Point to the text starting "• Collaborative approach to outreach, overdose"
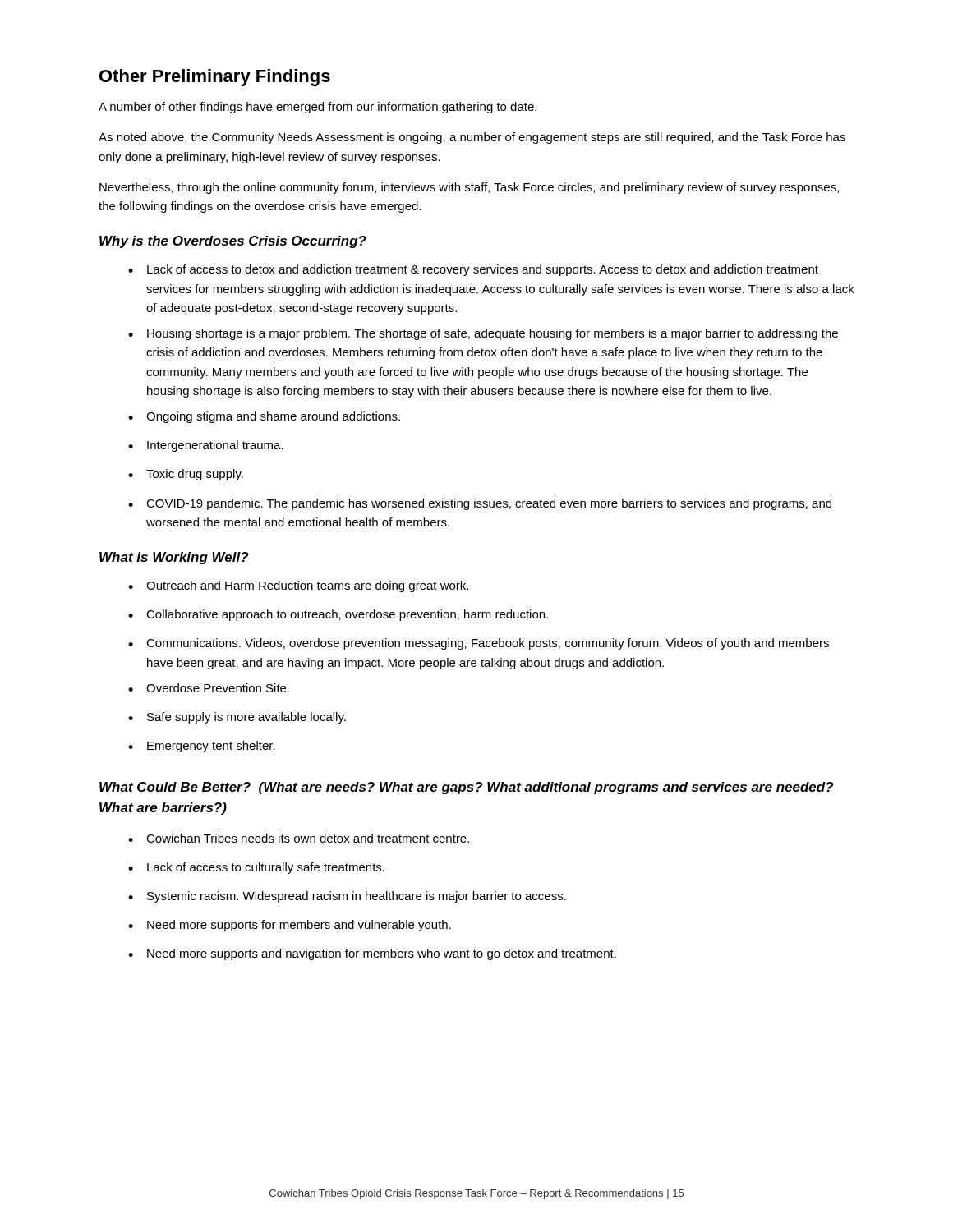The height and width of the screenshot is (1232, 953). 491,616
